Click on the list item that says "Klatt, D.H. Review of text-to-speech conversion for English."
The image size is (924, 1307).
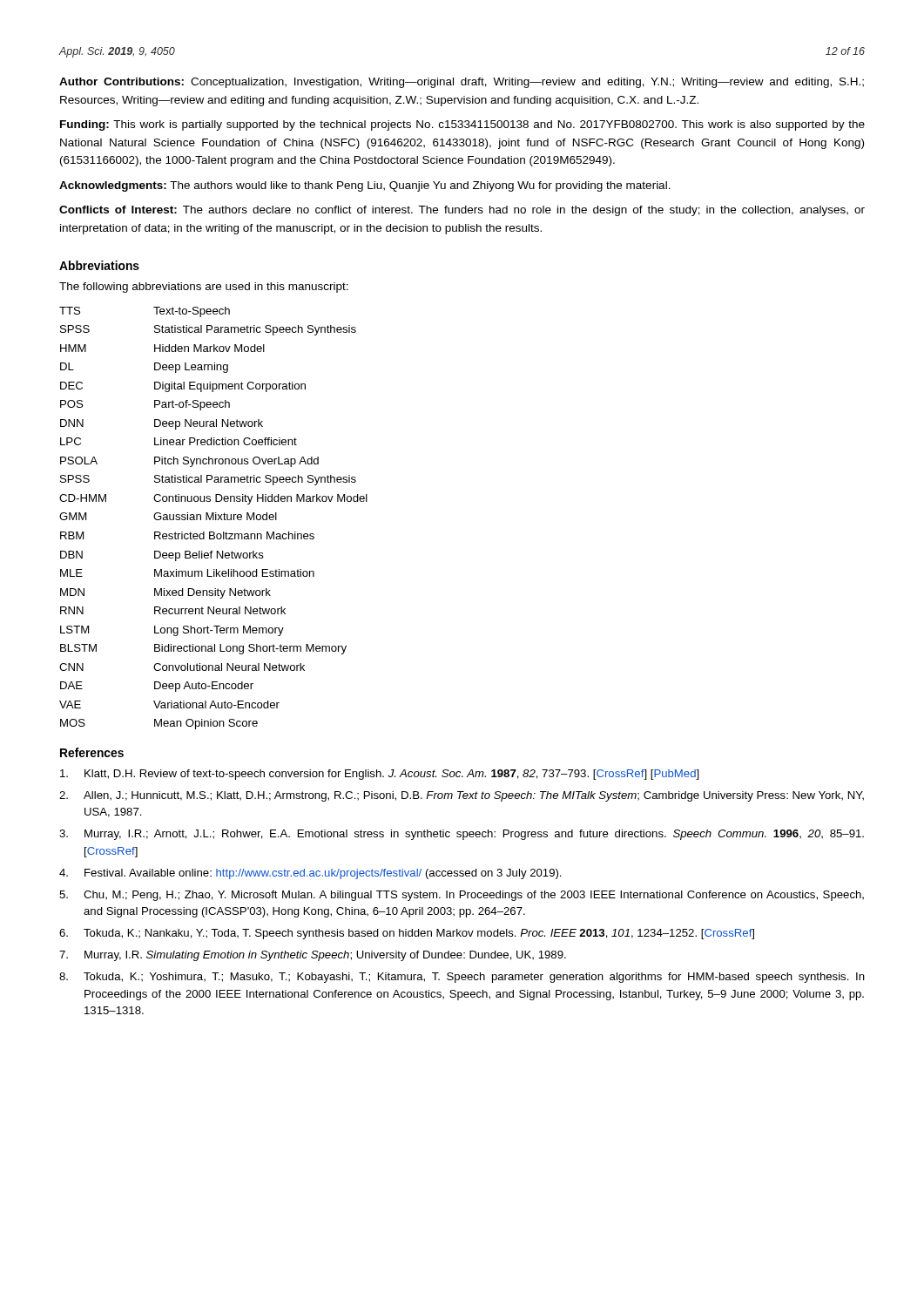(462, 773)
